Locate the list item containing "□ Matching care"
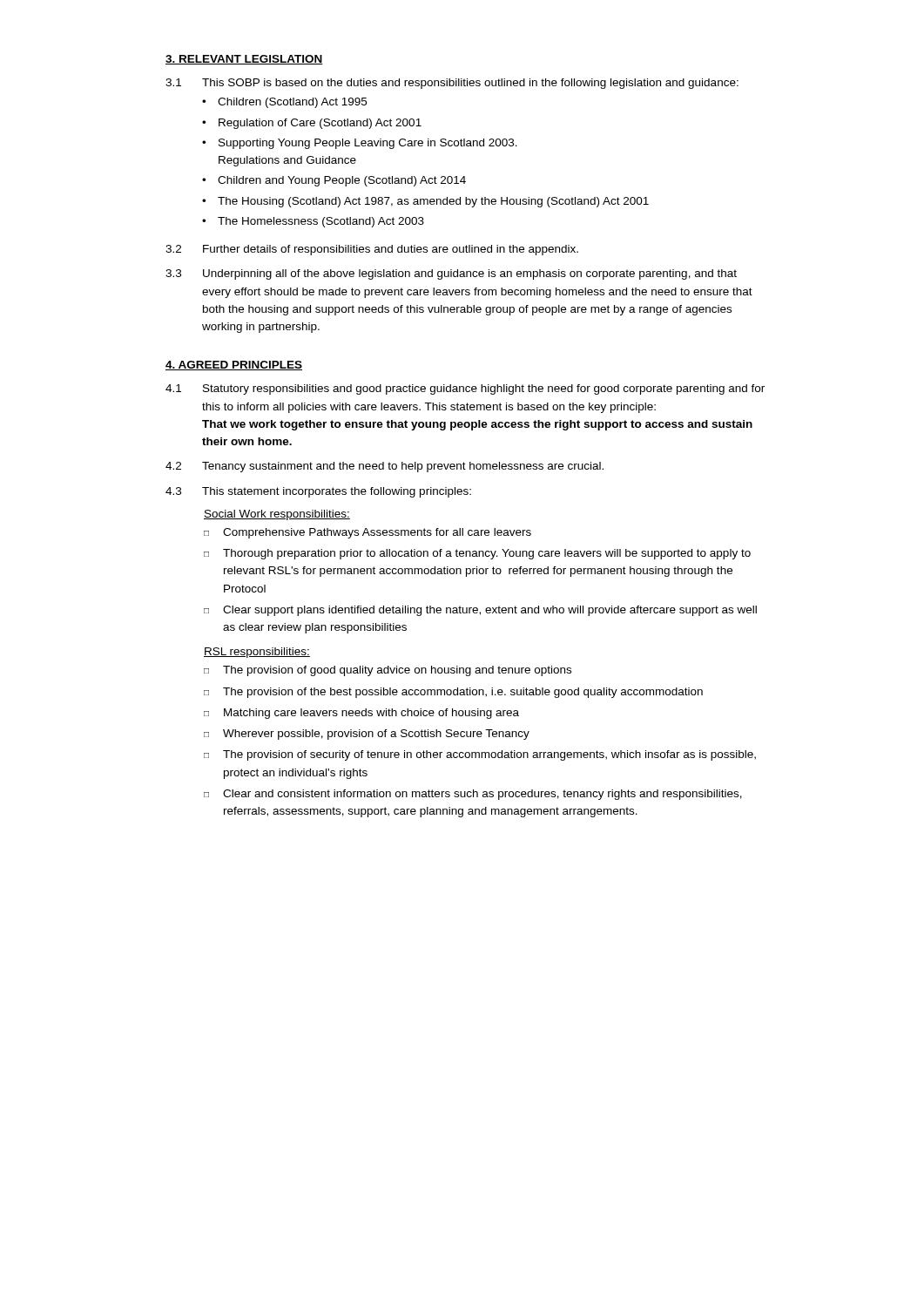Image resolution: width=924 pixels, height=1307 pixels. click(485, 713)
